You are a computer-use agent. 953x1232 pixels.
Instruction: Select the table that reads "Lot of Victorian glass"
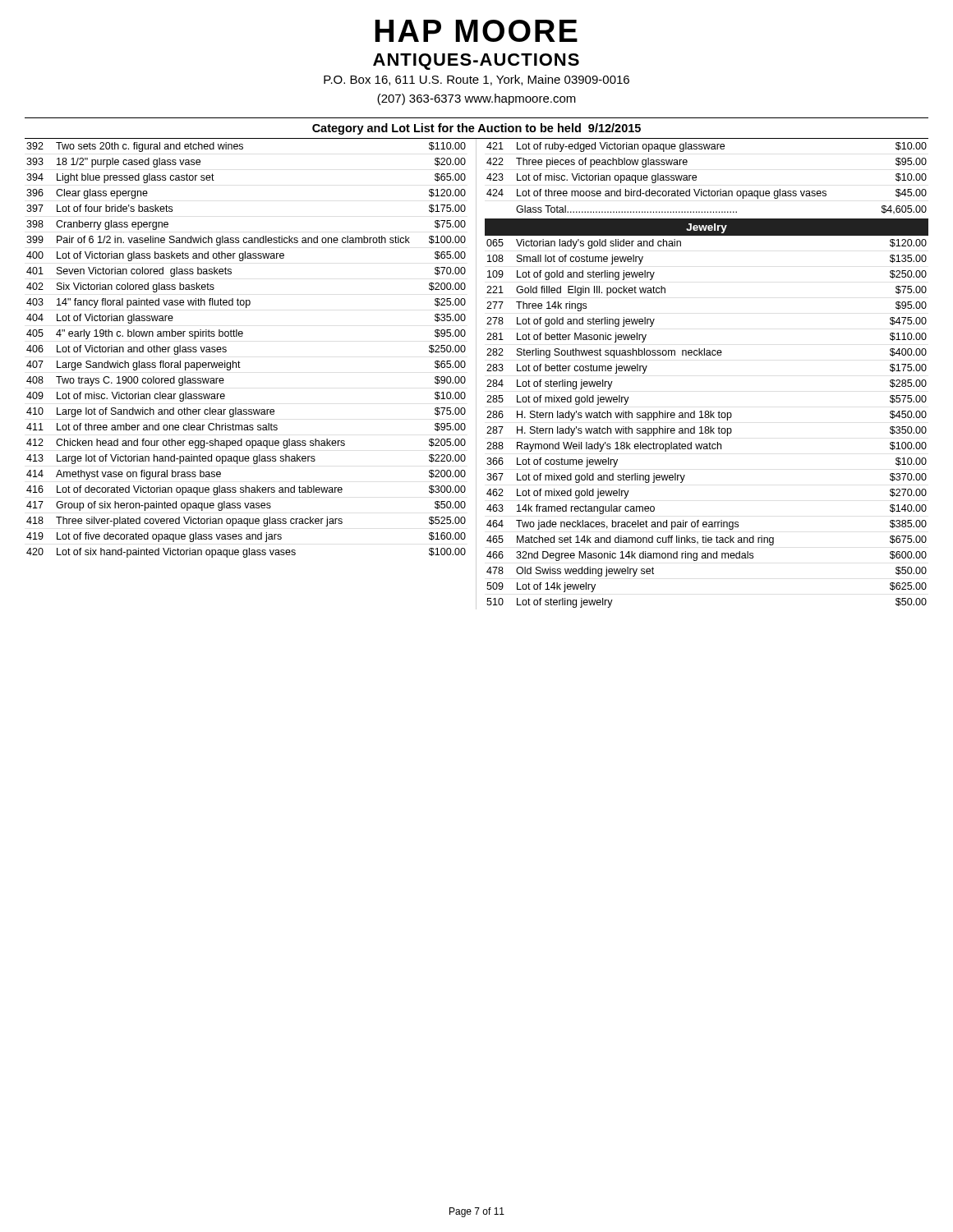[476, 374]
